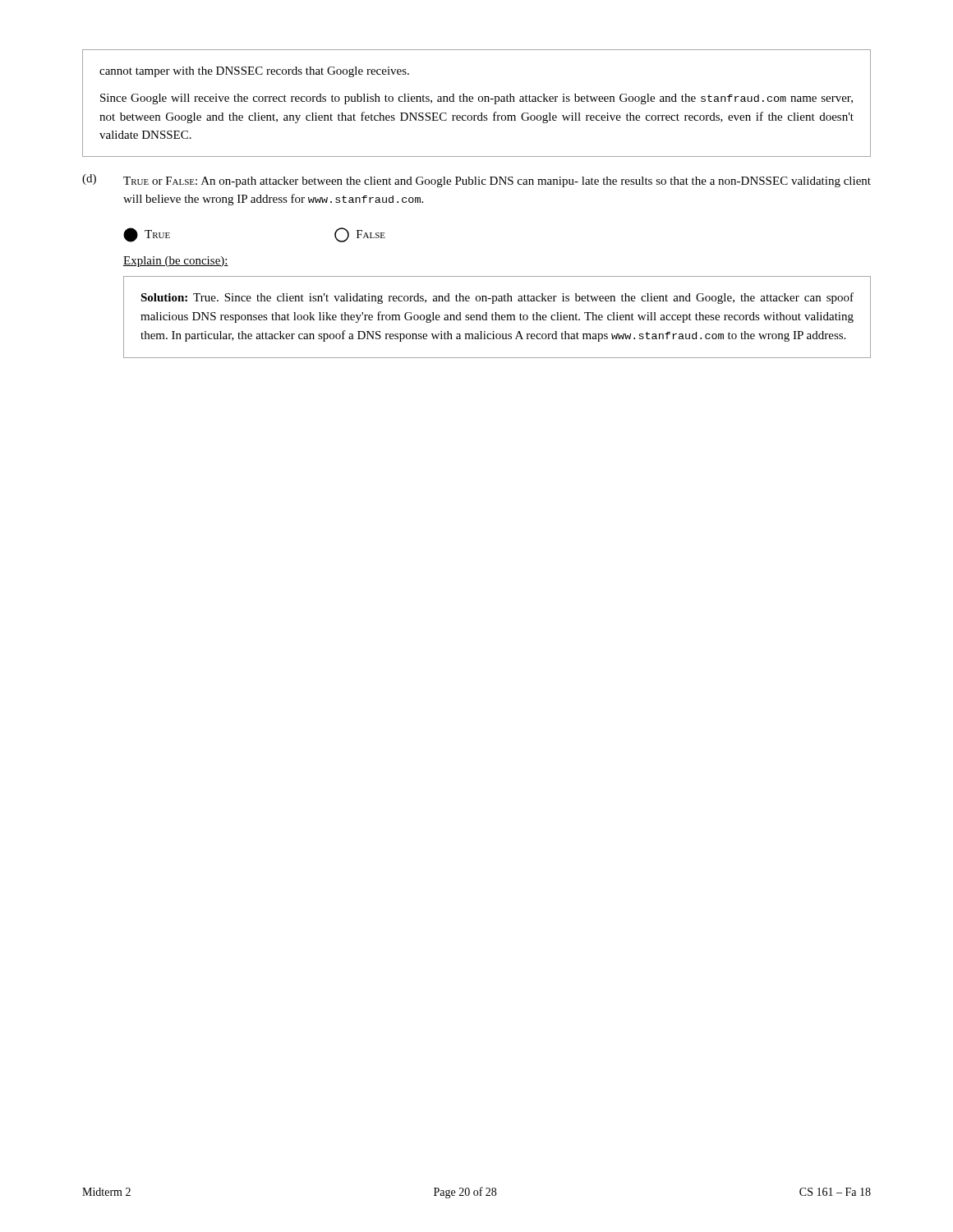Click on the region starting "cannot tamper with the"
This screenshot has height=1232, width=953.
click(x=476, y=103)
